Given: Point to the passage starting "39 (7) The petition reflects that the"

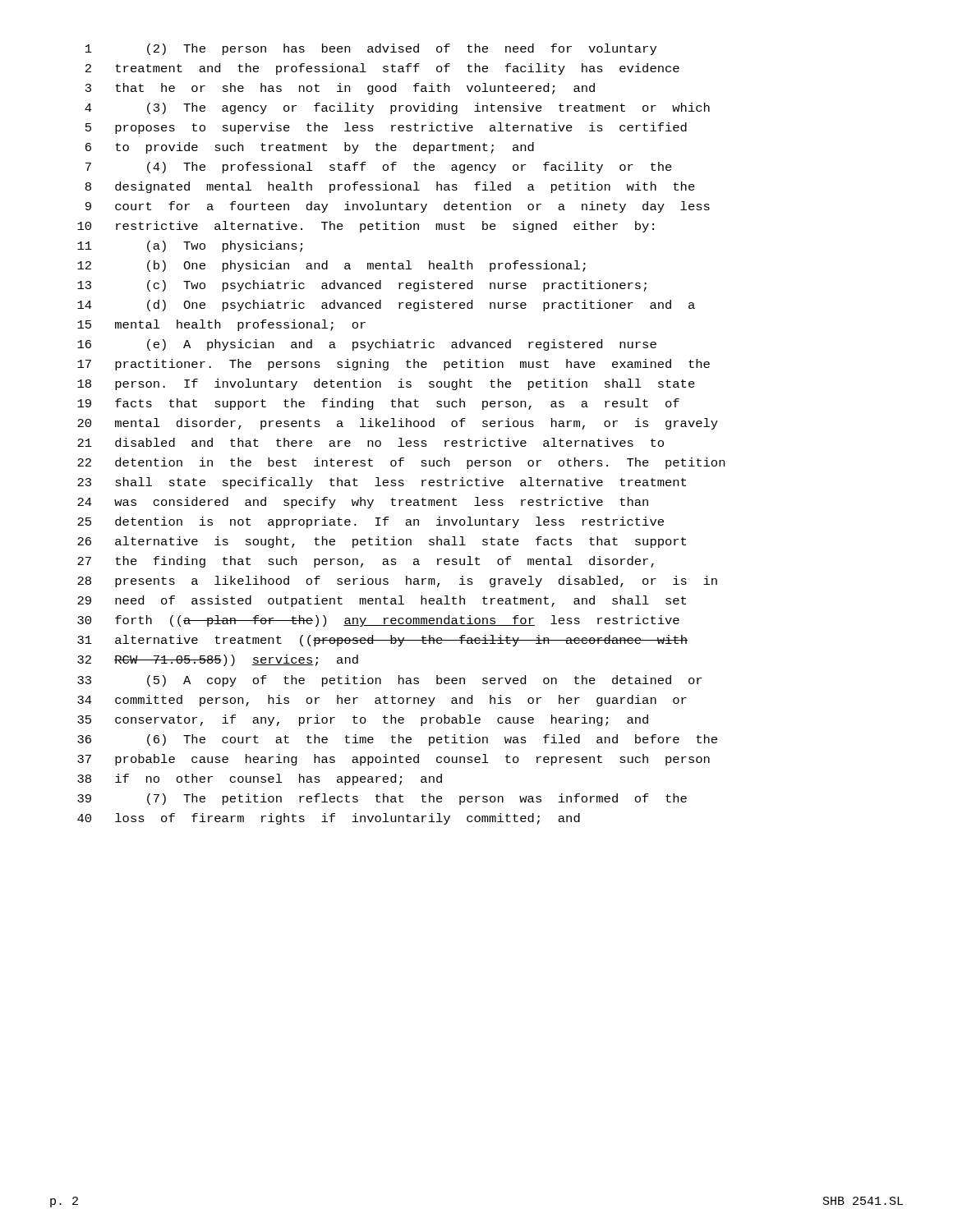Looking at the screenshot, I should click(476, 799).
